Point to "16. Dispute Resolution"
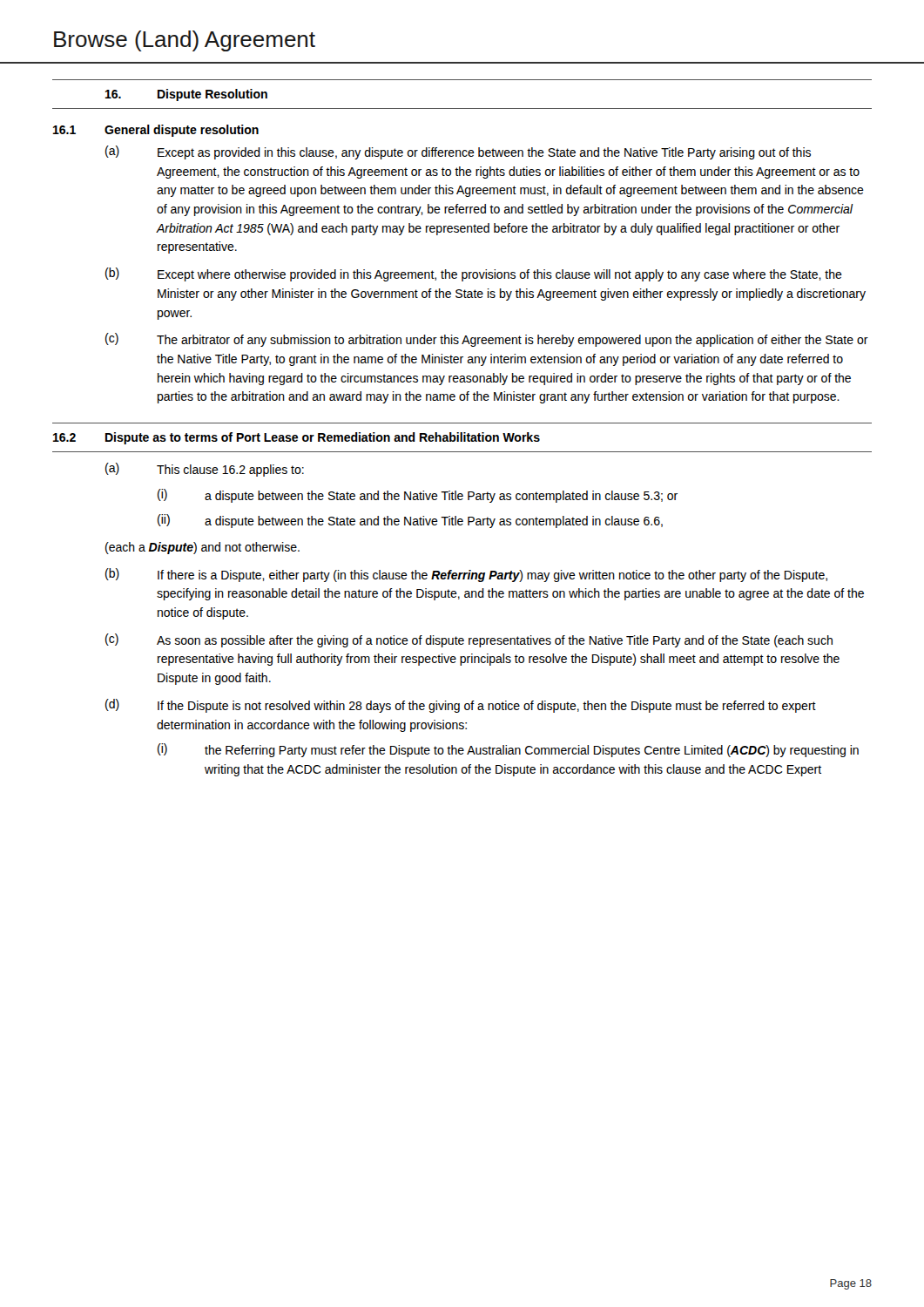The image size is (924, 1307). click(160, 94)
